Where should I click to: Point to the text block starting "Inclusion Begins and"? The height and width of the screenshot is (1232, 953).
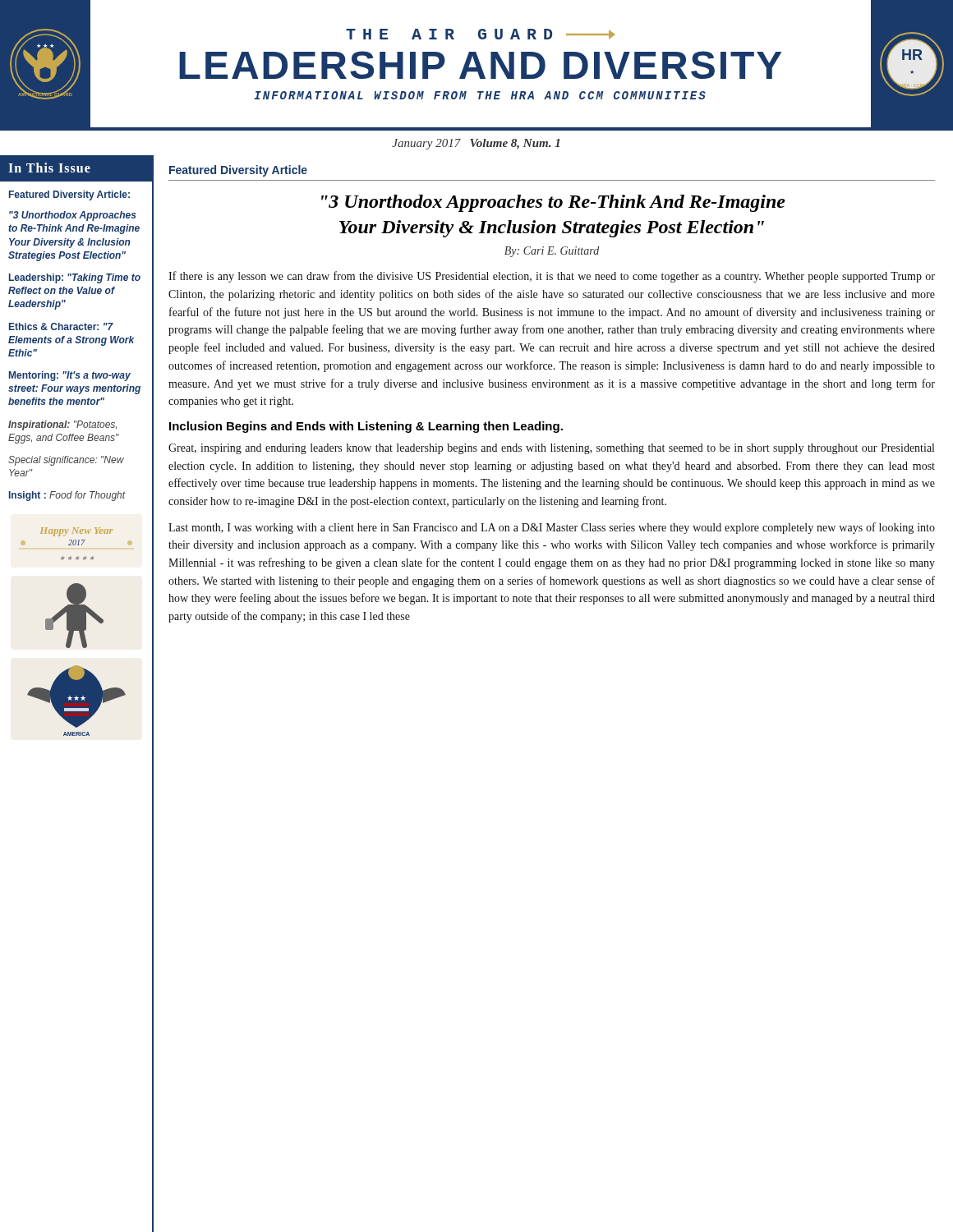point(366,426)
